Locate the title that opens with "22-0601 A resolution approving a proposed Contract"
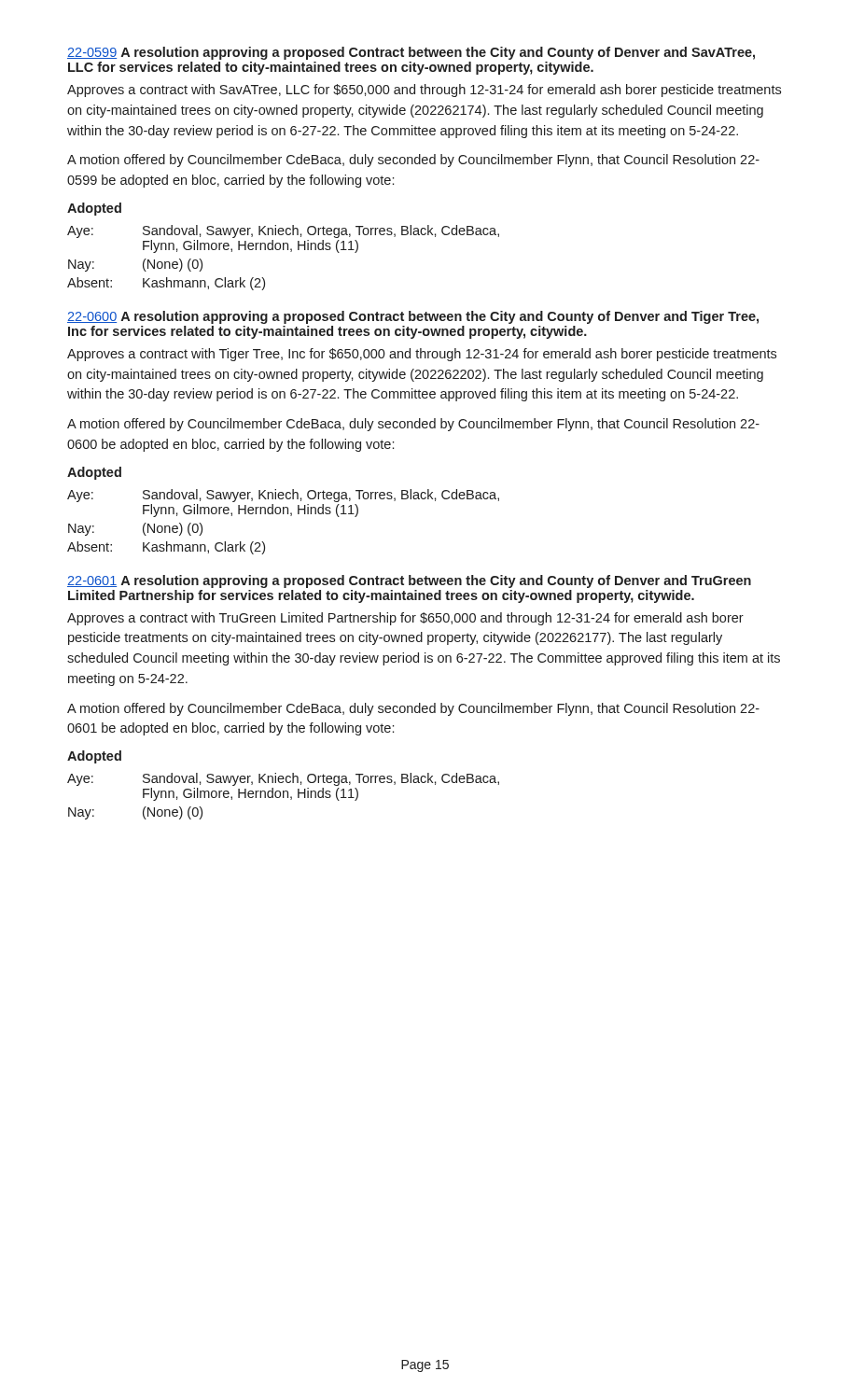The width and height of the screenshot is (850, 1400). pos(409,588)
